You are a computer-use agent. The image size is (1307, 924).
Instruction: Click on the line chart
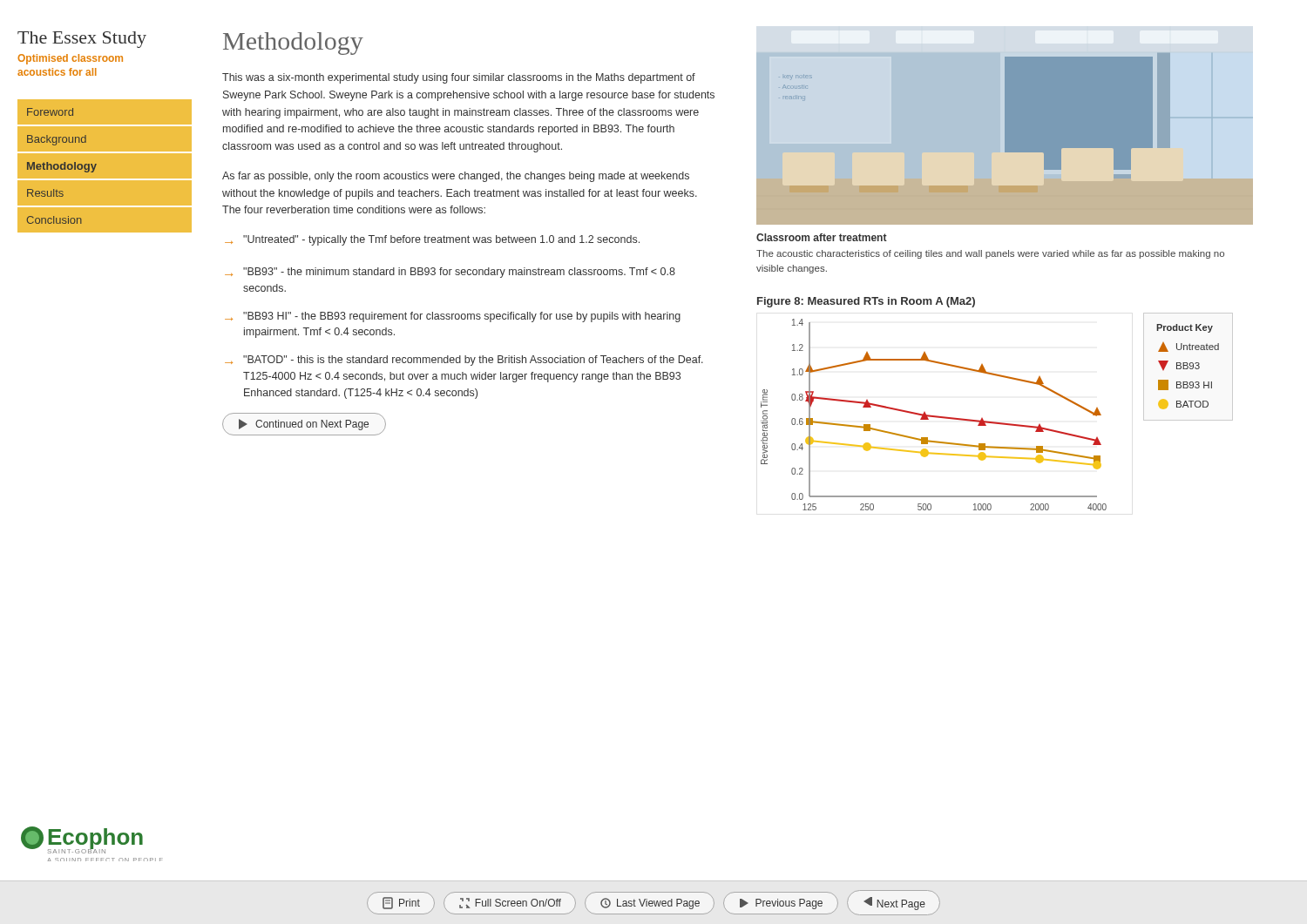tap(1013, 405)
